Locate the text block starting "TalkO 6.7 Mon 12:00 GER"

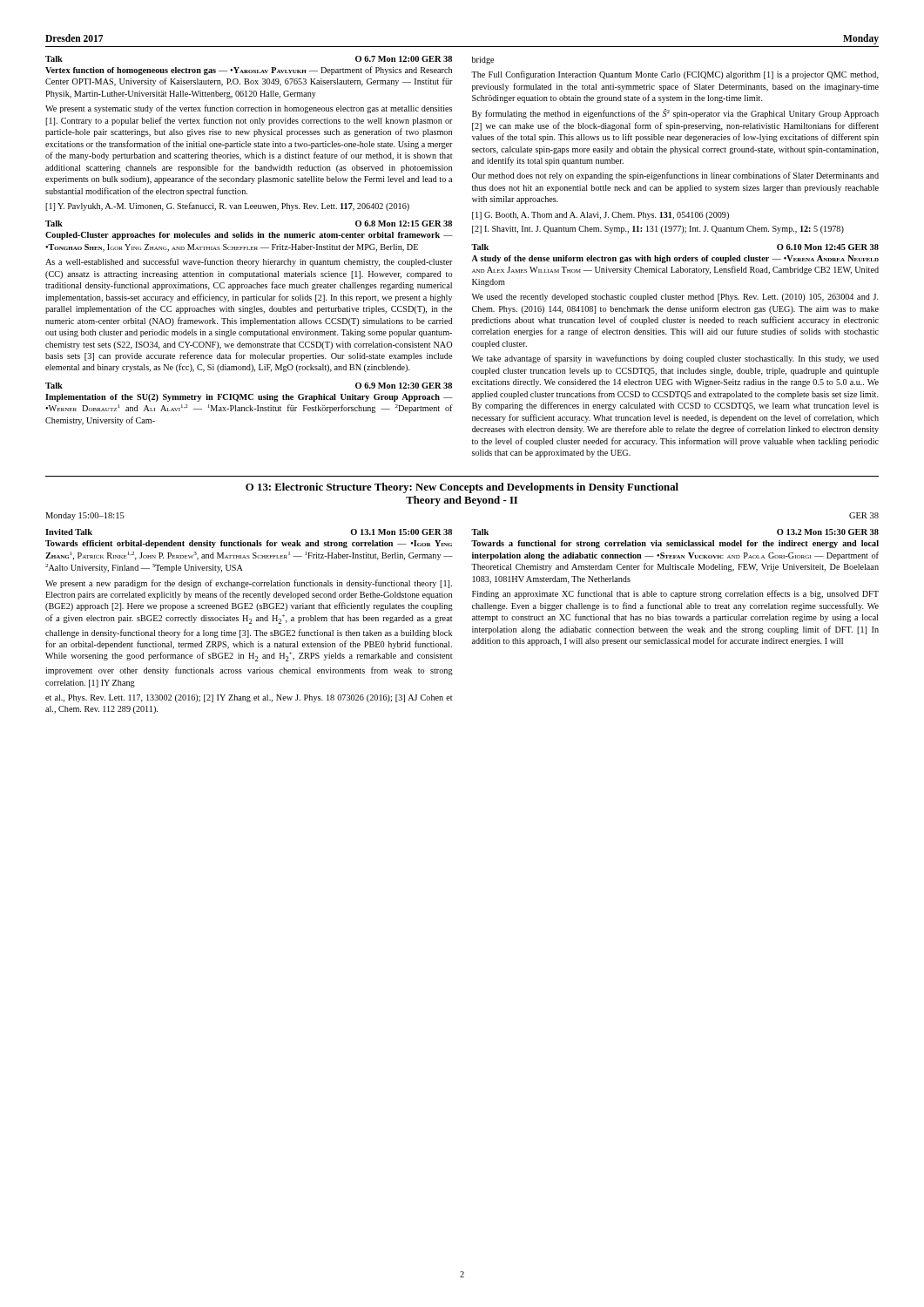coord(249,59)
